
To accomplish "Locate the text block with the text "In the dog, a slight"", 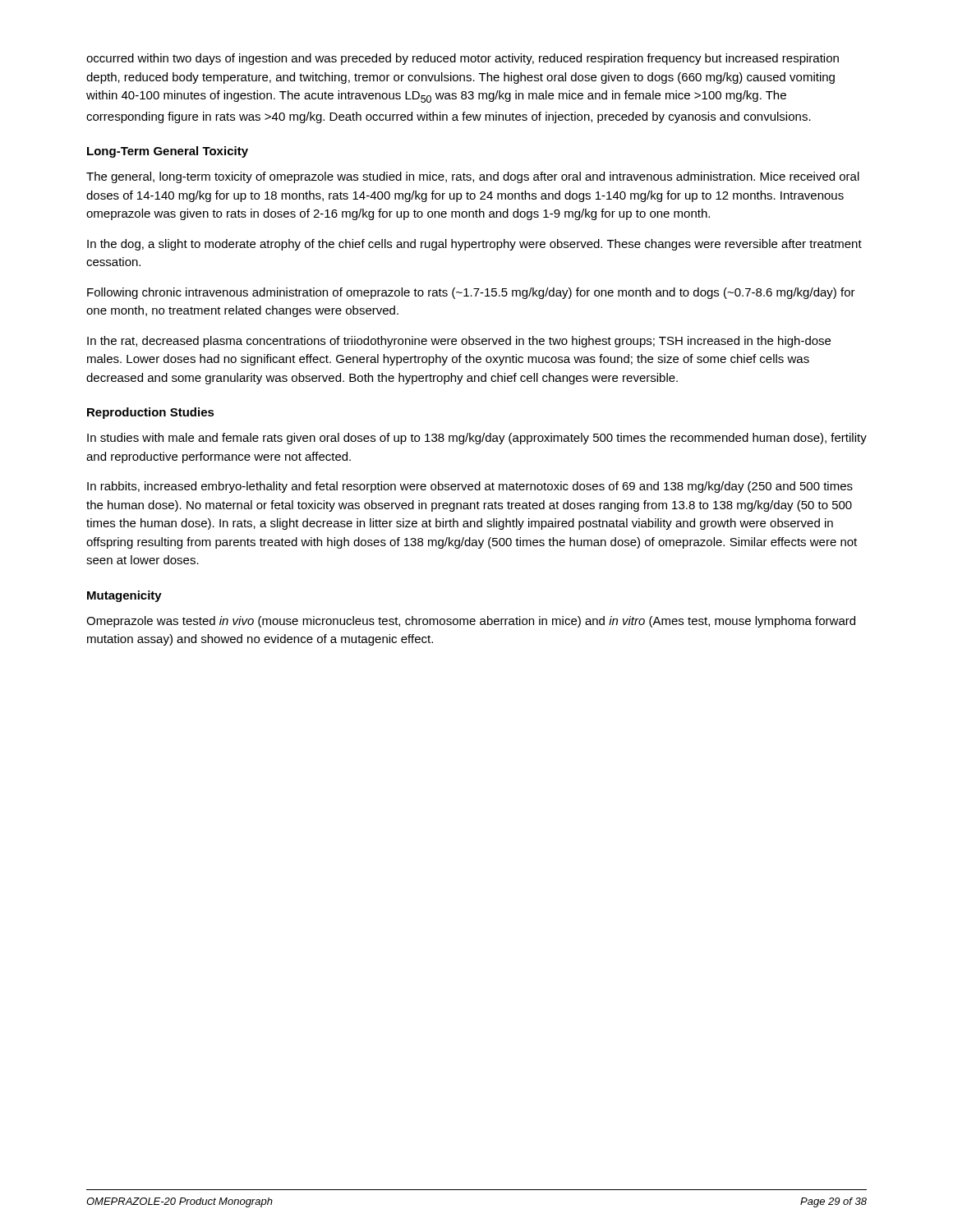I will coord(476,253).
